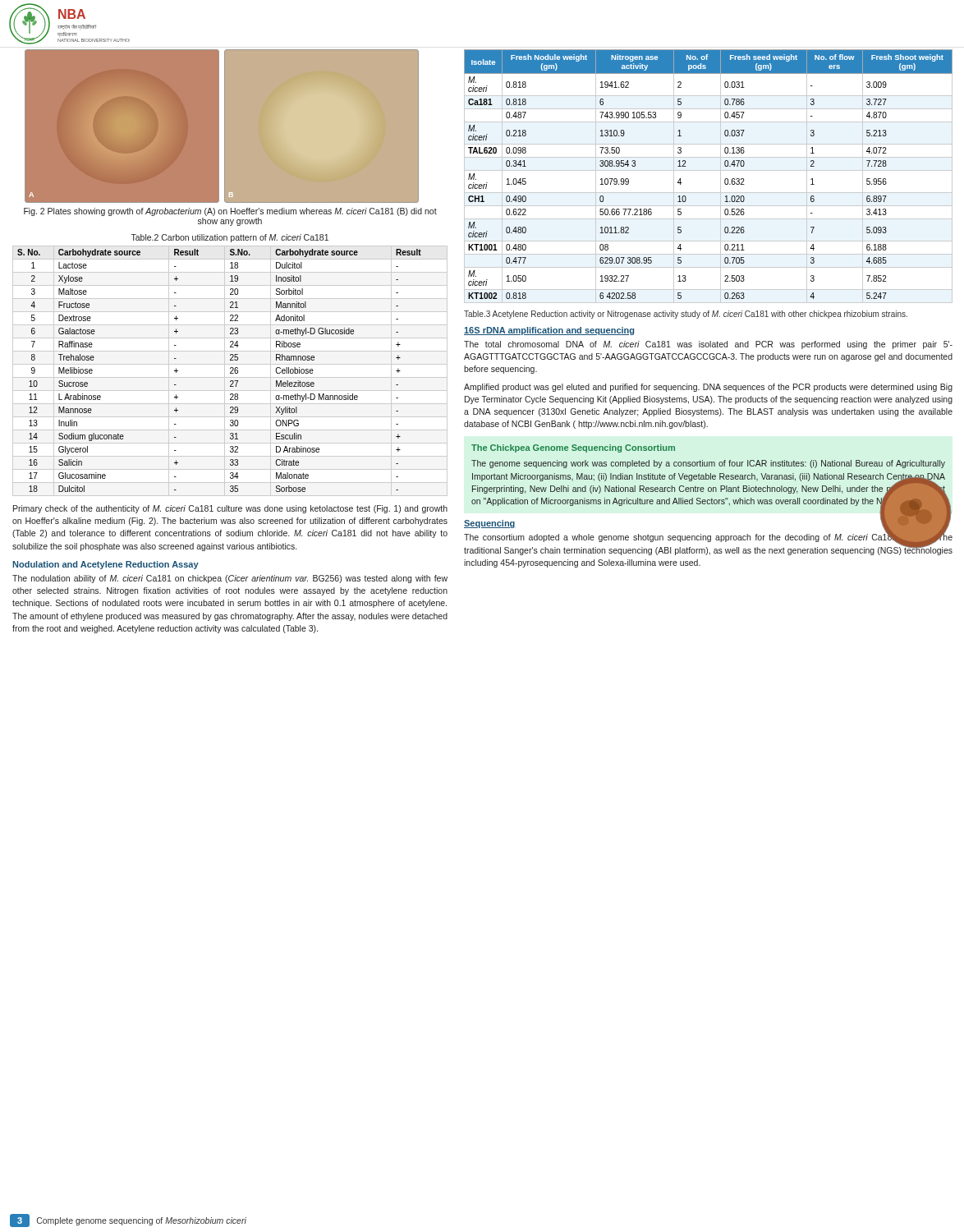Image resolution: width=964 pixels, height=1232 pixels.
Task: Select the text block starting "The genome sequencing work was completed by"
Action: 708,482
